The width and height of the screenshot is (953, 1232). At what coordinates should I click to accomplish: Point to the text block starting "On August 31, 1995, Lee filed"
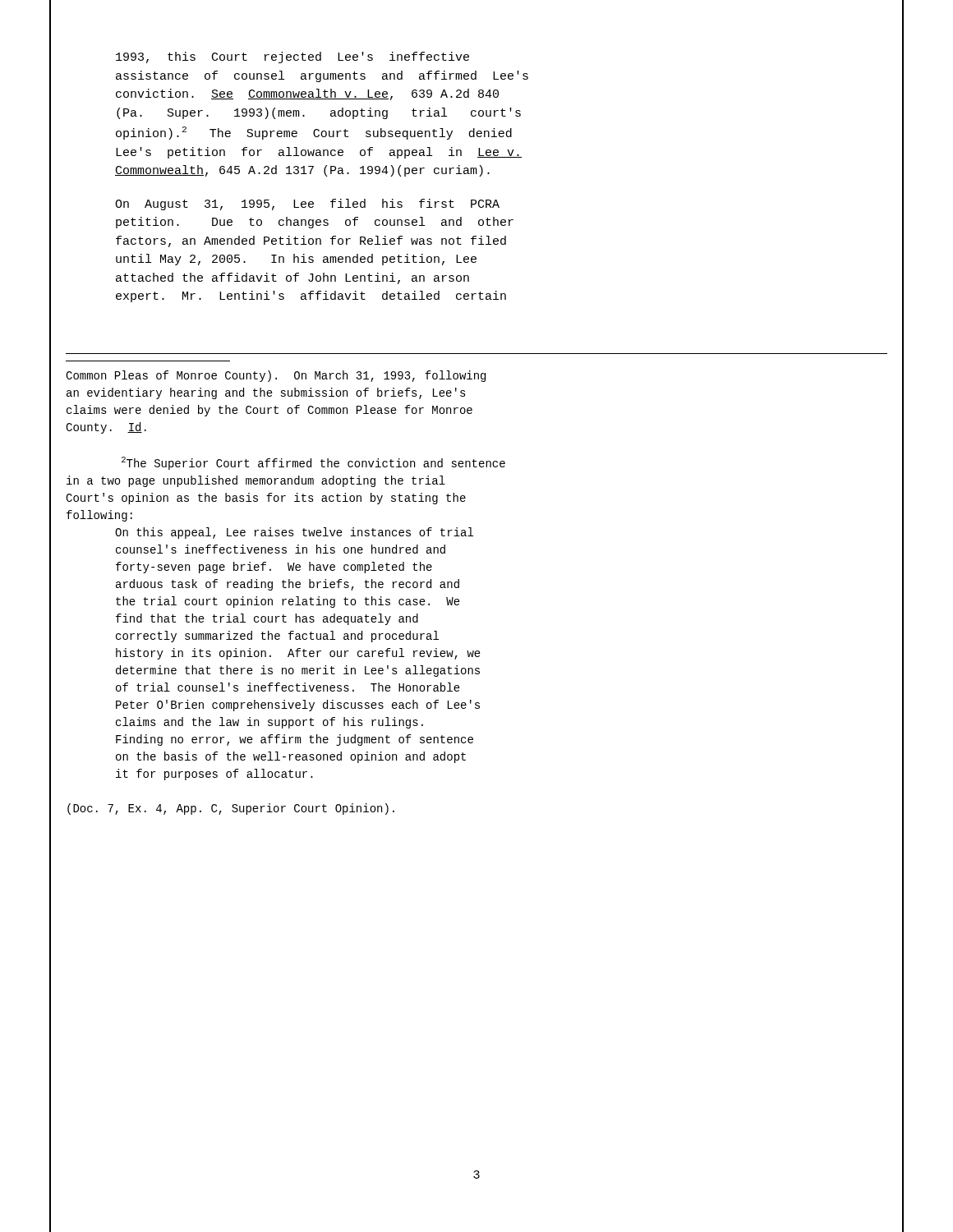[315, 251]
